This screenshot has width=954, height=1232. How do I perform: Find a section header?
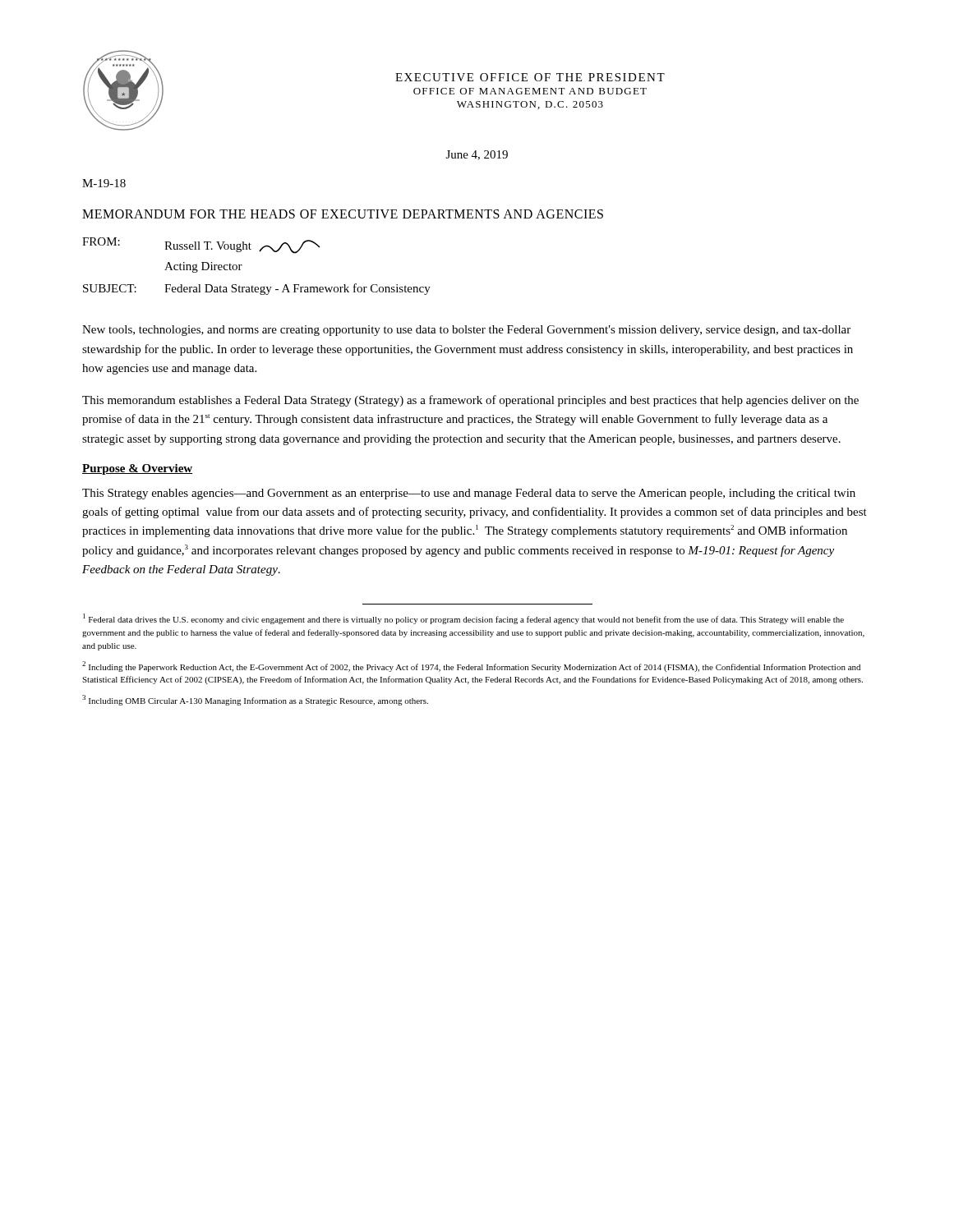point(137,468)
